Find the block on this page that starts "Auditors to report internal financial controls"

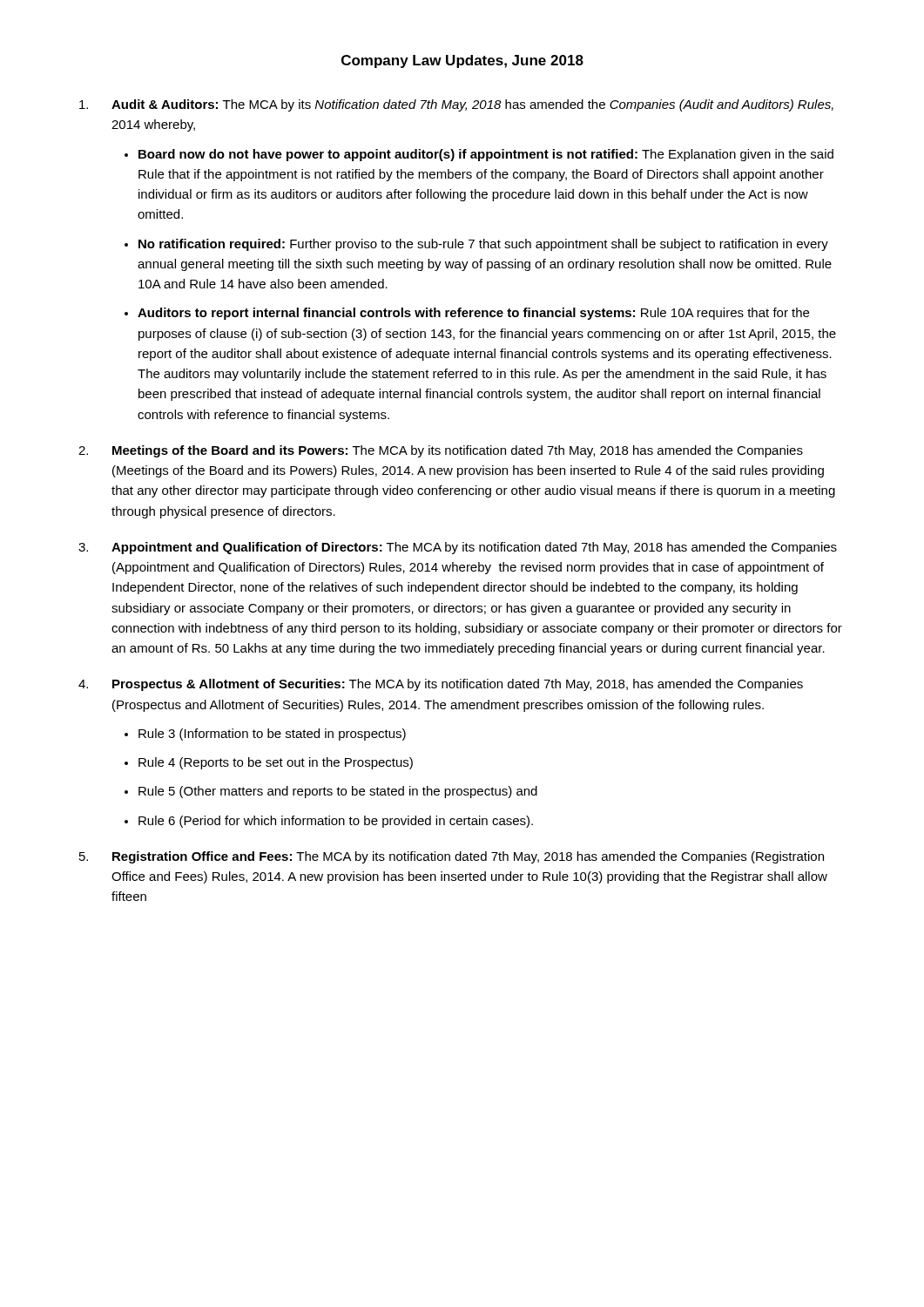(x=487, y=363)
